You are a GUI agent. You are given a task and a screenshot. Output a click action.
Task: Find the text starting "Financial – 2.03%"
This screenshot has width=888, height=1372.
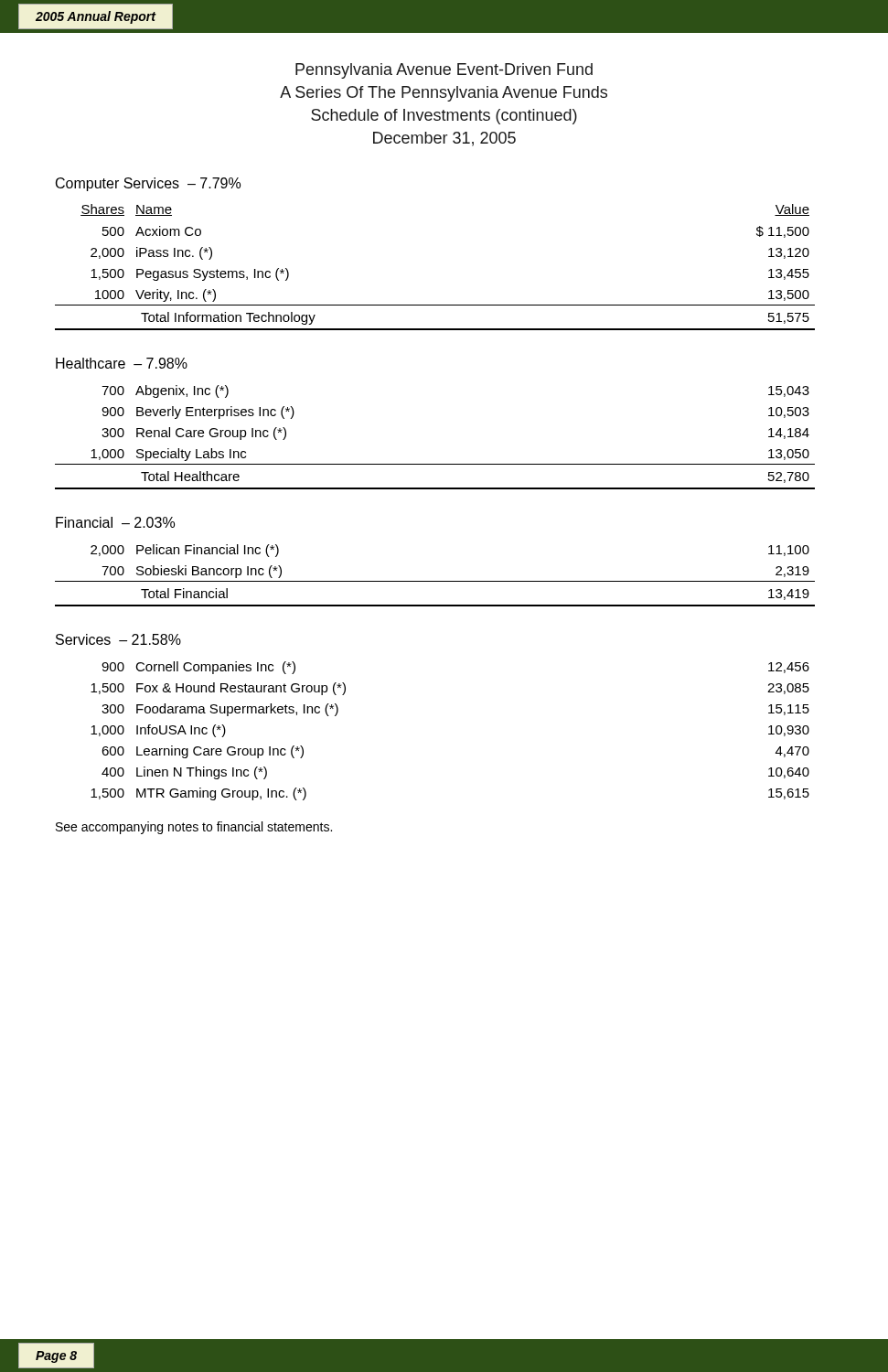(x=115, y=523)
